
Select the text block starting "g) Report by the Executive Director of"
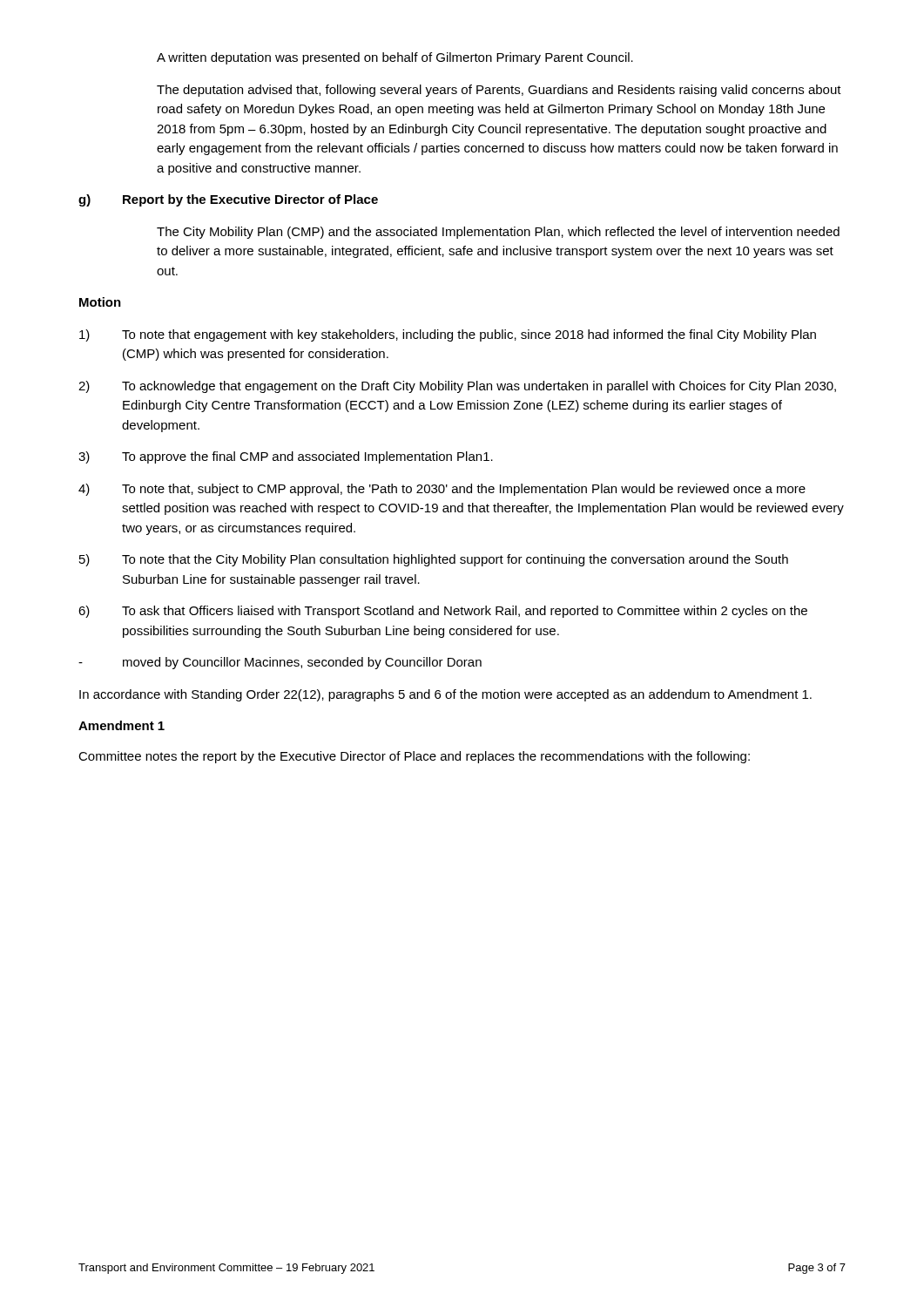tap(228, 200)
